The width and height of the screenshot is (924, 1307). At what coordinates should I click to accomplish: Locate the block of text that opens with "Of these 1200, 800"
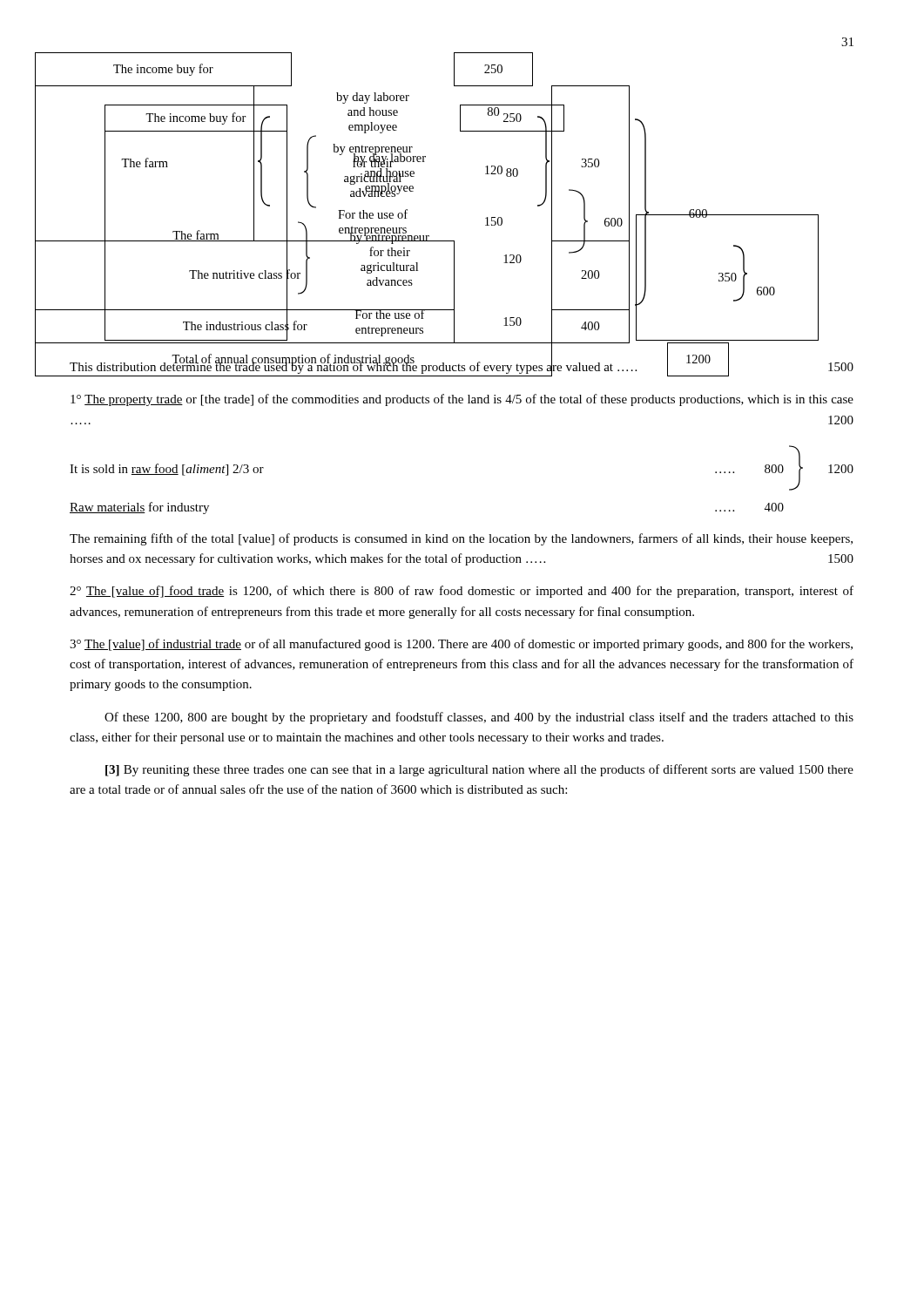tap(462, 727)
